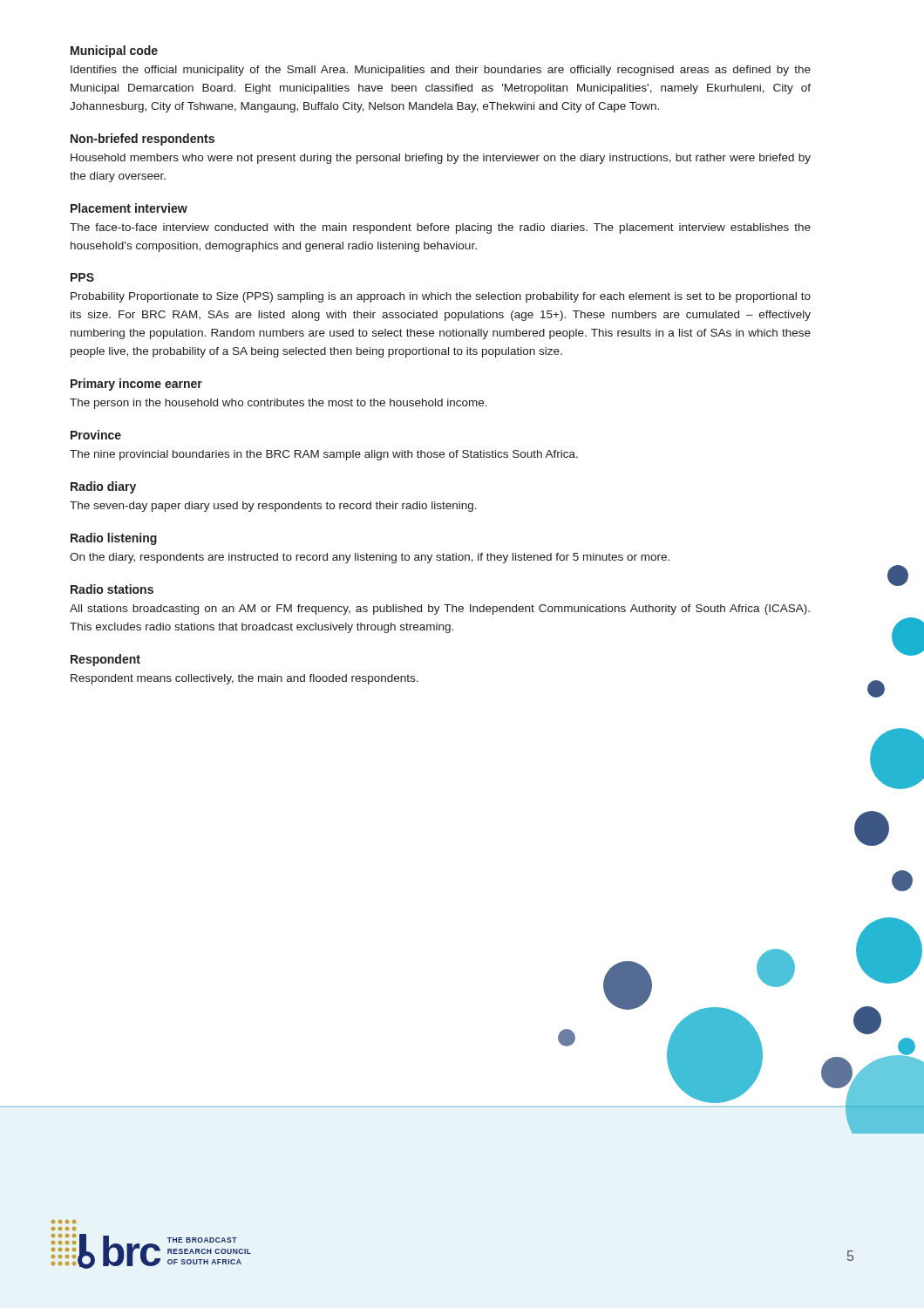924x1308 pixels.
Task: Click on the text block that reads "The face-to-face interview conducted"
Action: click(x=440, y=237)
